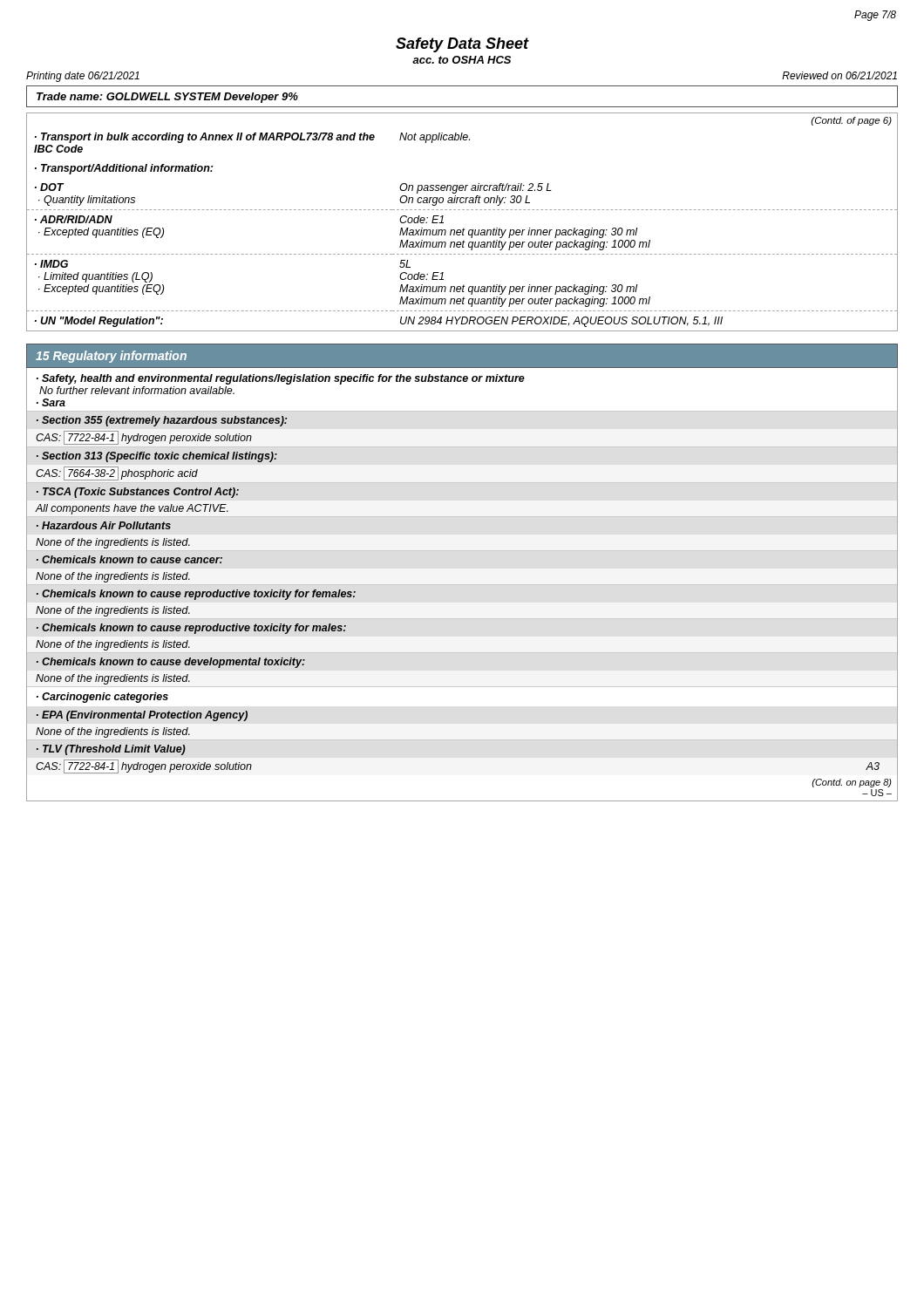924x1308 pixels.
Task: Point to the element starting "· TSCA (Toxic Substances"
Action: pyautogui.click(x=137, y=492)
